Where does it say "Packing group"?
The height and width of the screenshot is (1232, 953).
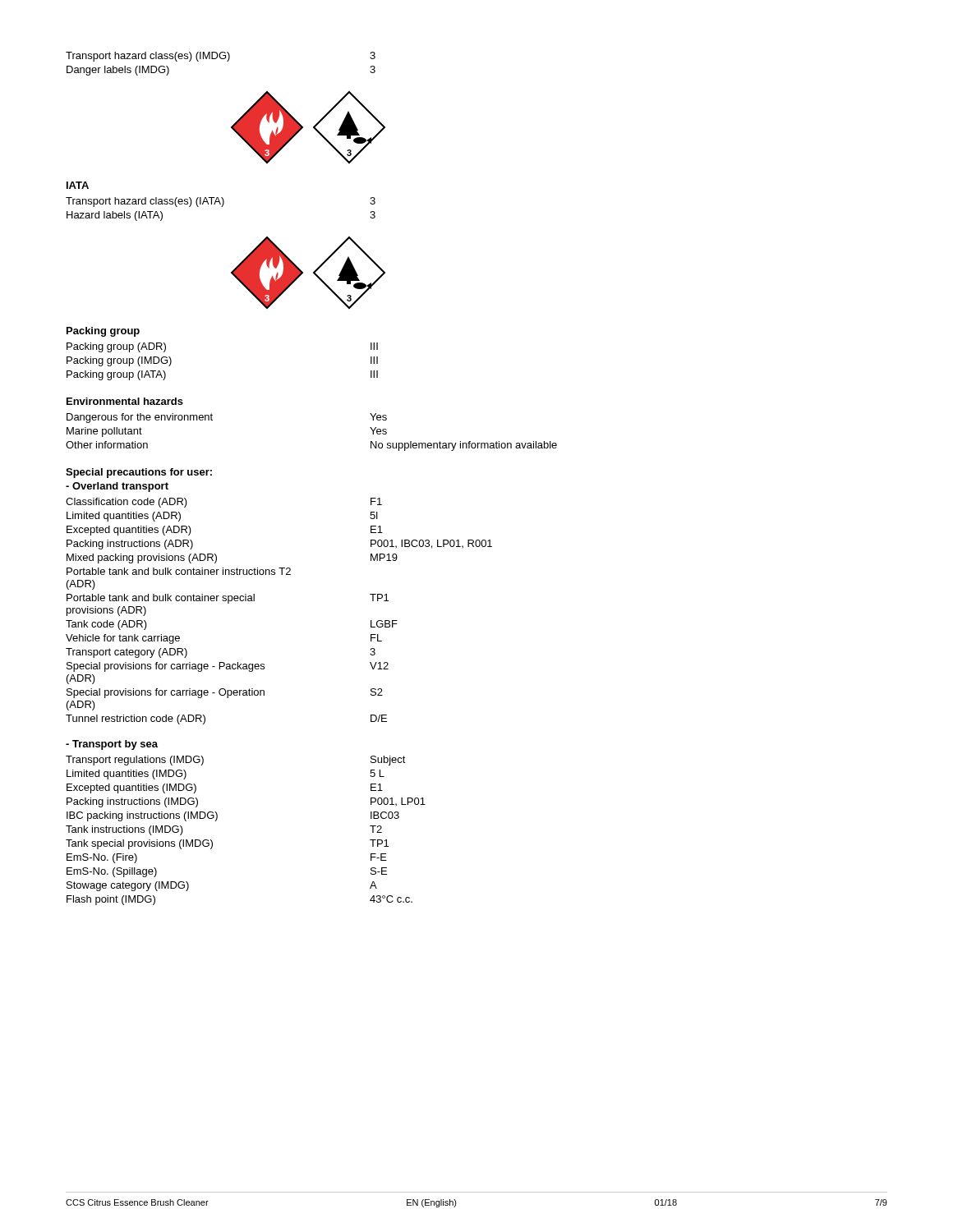pos(103,331)
